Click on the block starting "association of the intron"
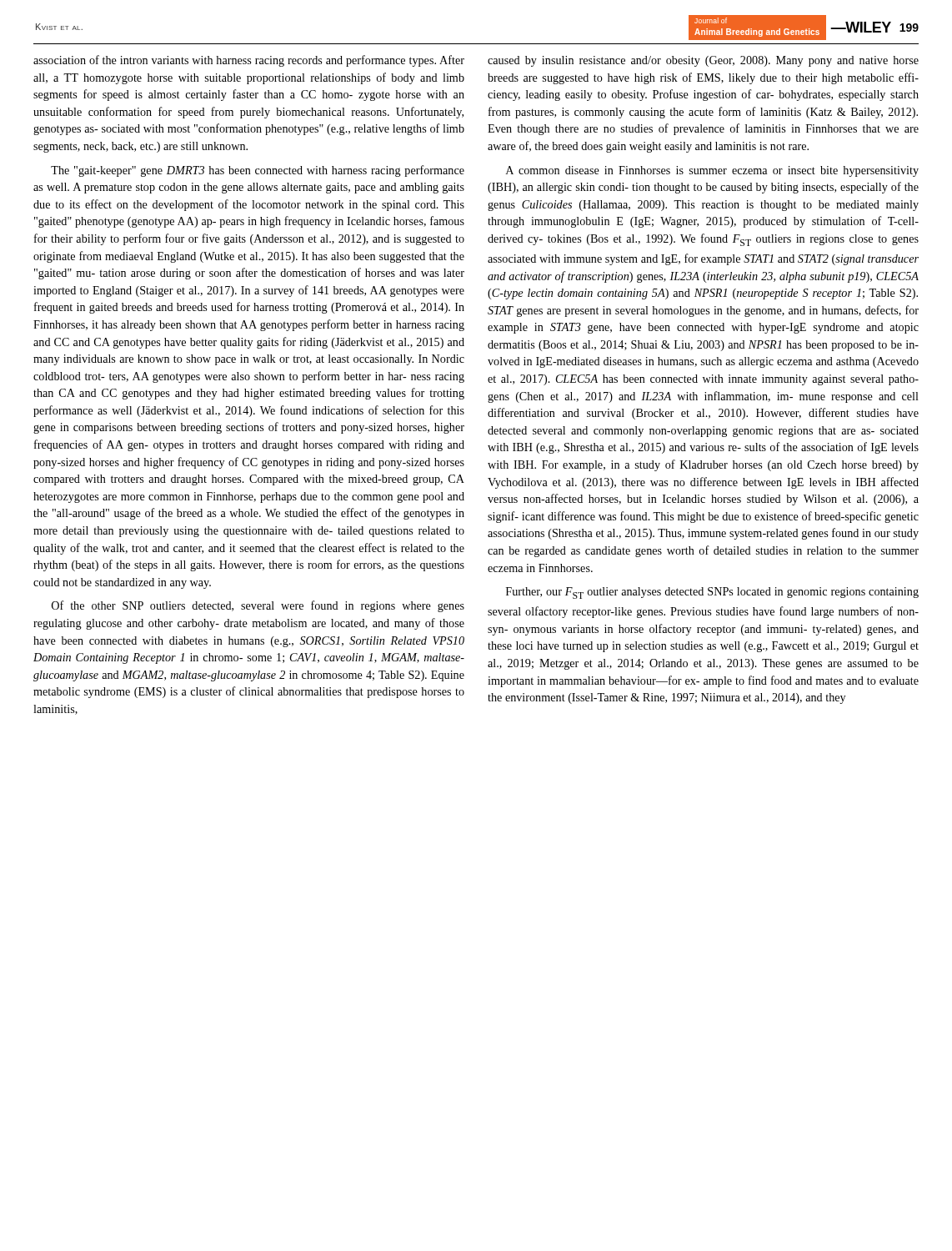The width and height of the screenshot is (952, 1251). (249, 385)
